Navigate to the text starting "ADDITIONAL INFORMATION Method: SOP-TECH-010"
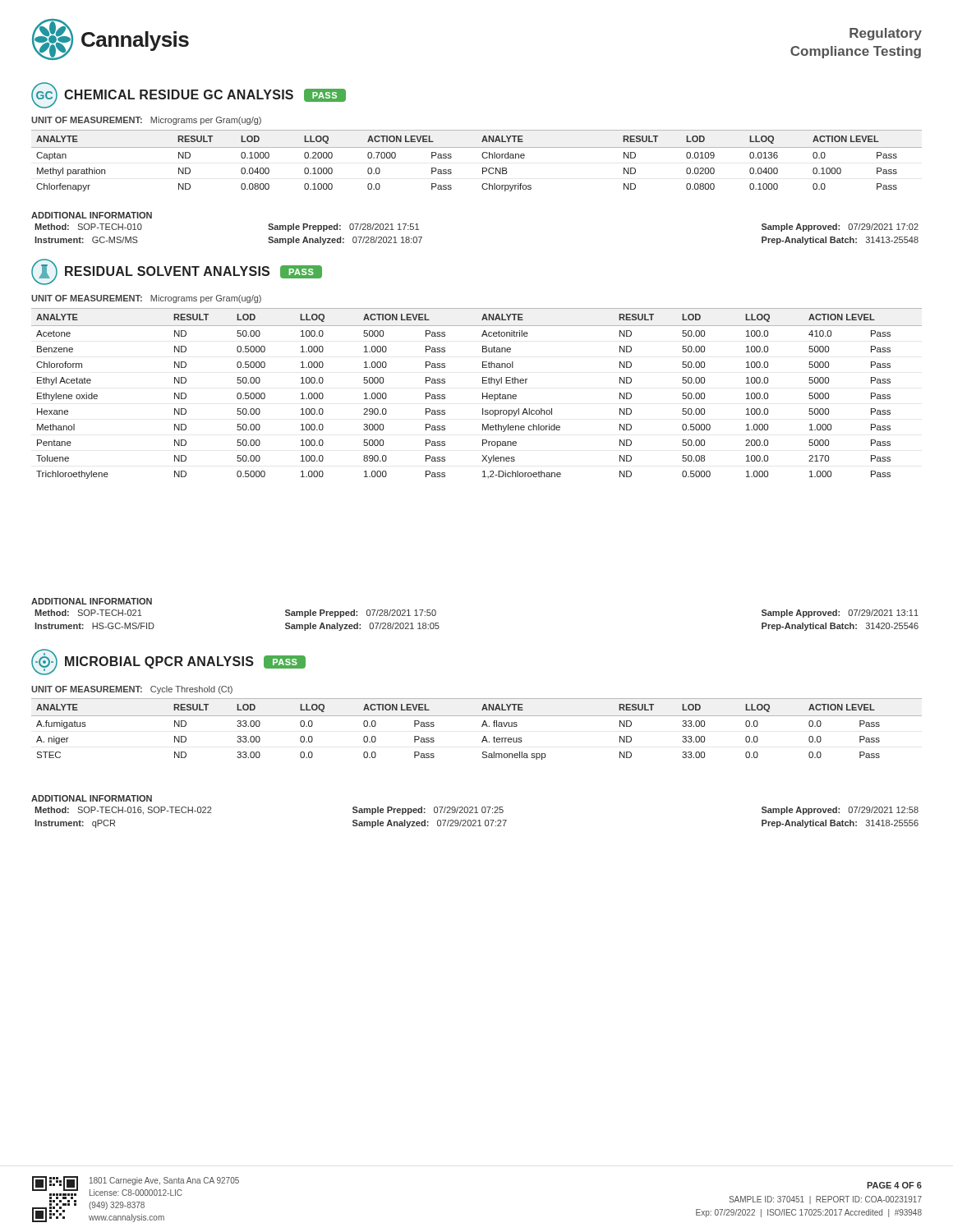This screenshot has height=1232, width=953. [x=92, y=215]
